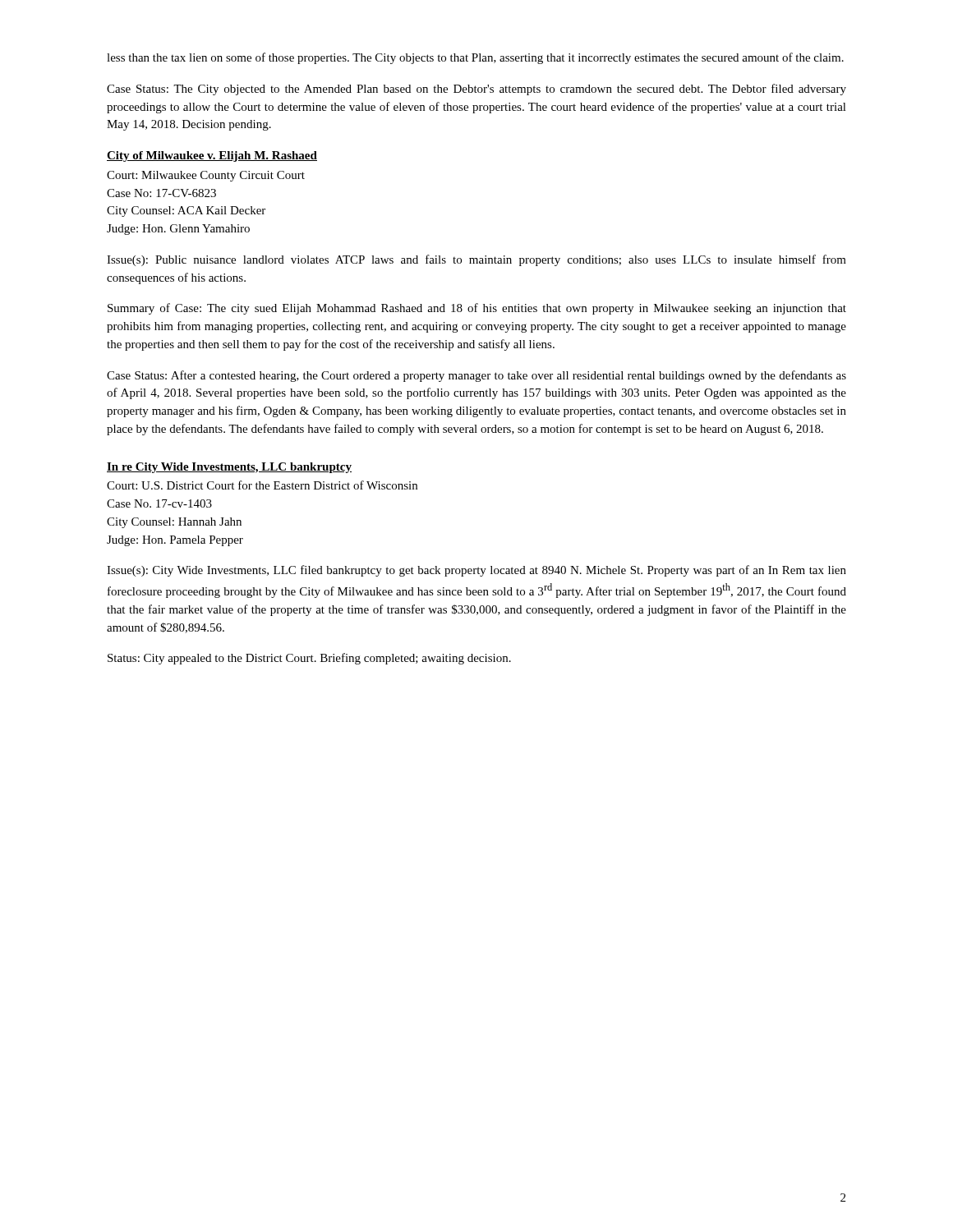Click on the element starting "Case Status: After a contested"
This screenshot has height=1232, width=953.
point(476,402)
